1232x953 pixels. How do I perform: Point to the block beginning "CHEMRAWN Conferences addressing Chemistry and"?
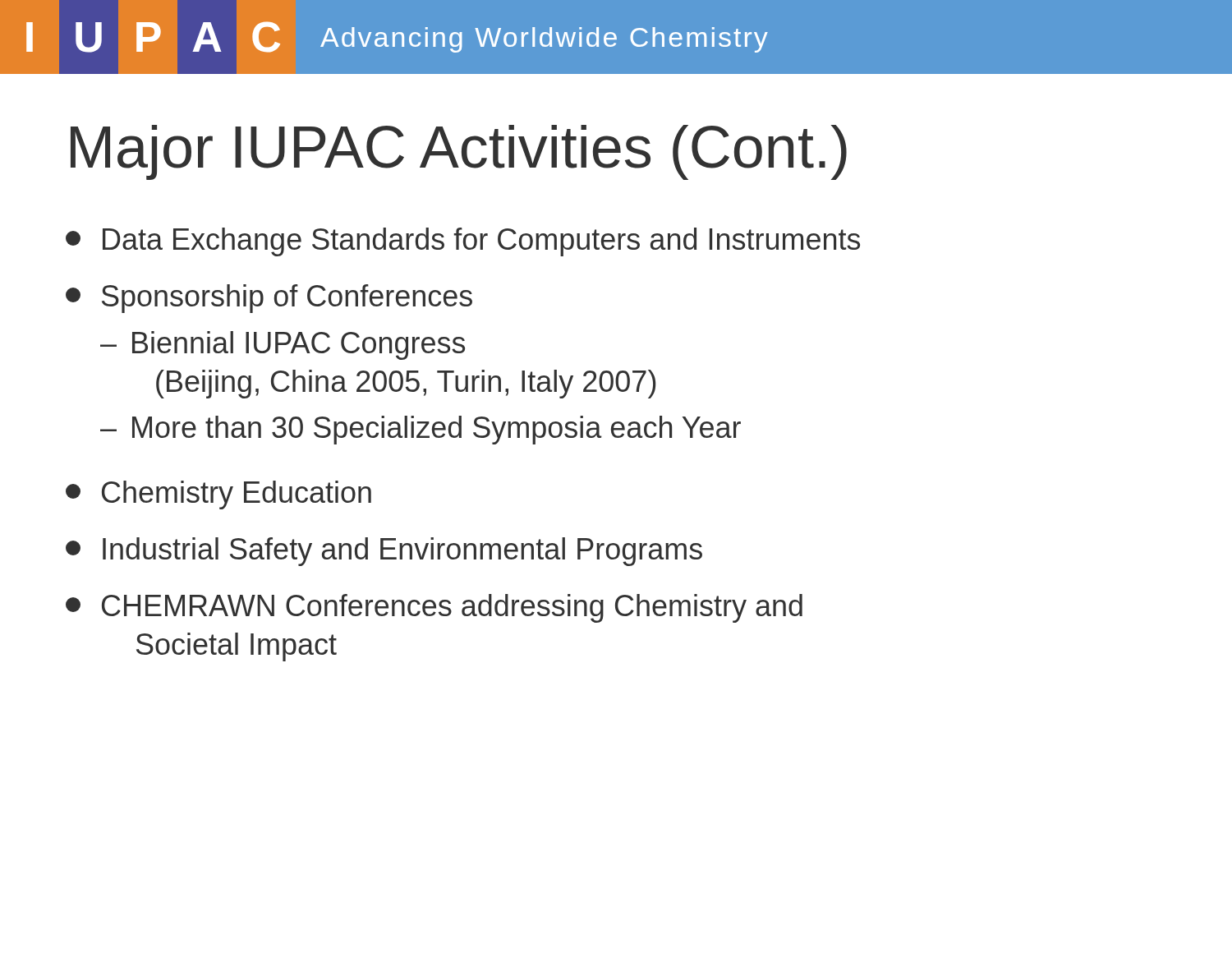click(x=435, y=626)
